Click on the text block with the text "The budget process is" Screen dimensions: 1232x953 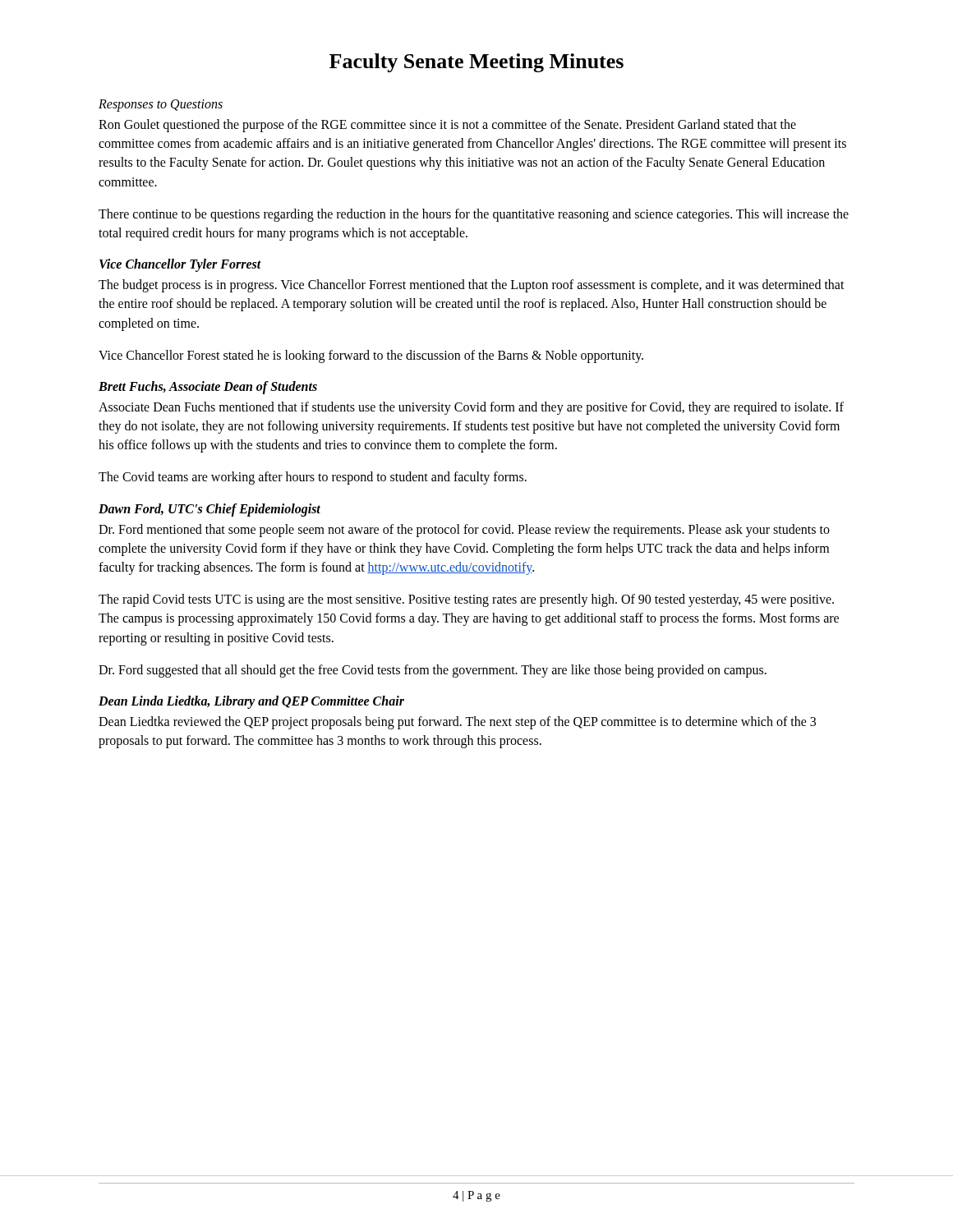(471, 304)
